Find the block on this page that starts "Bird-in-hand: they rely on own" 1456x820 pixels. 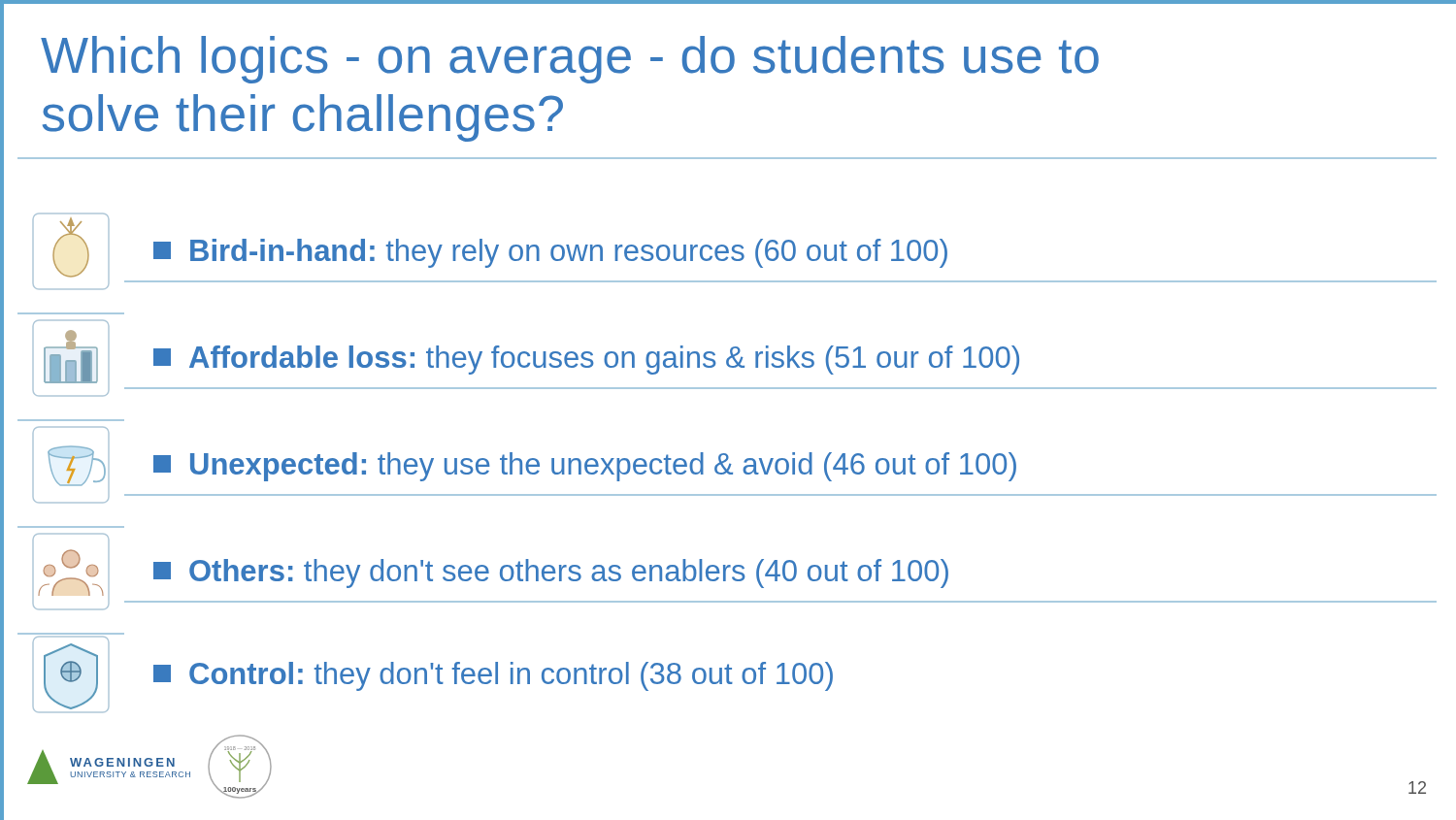551,251
